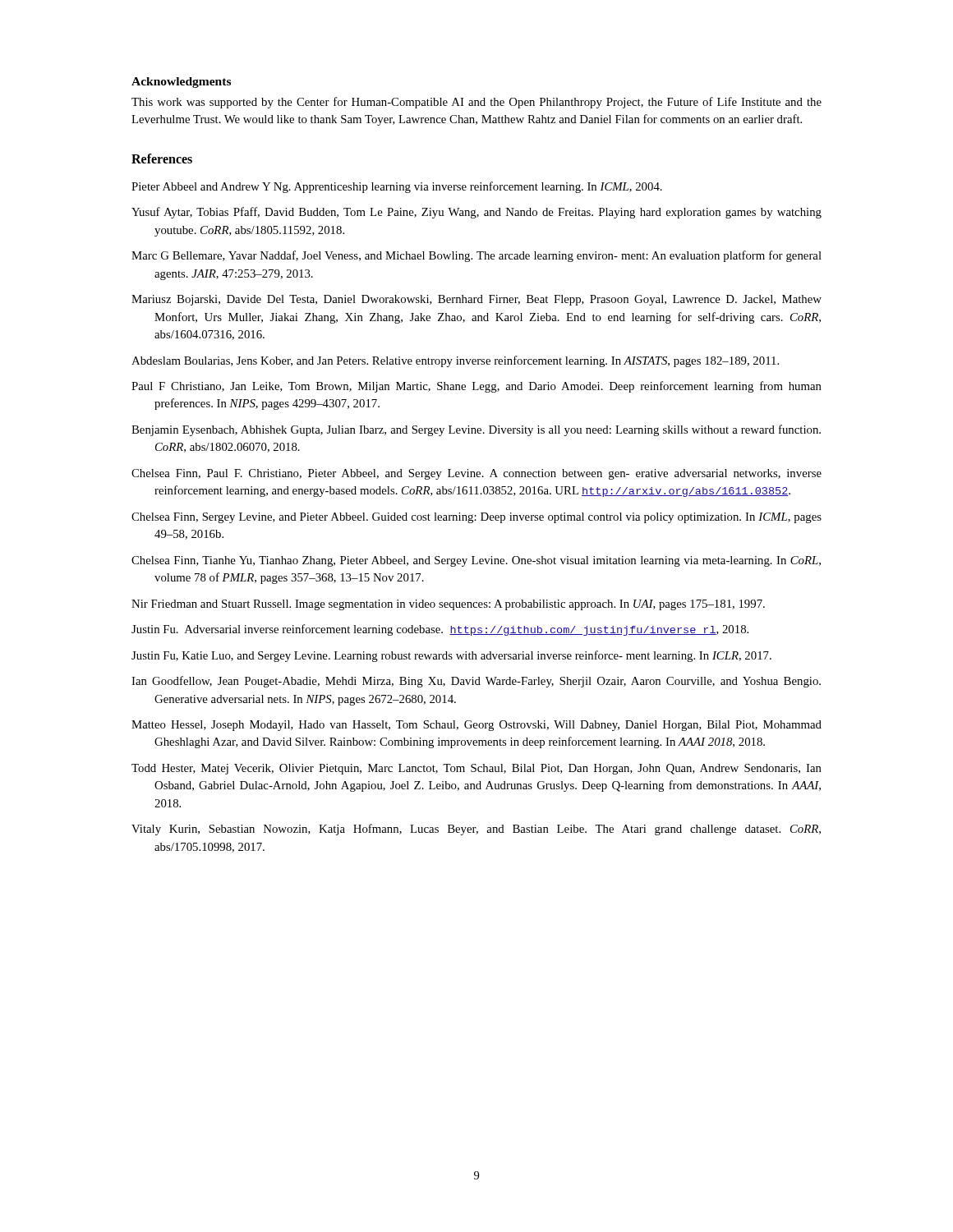Click the passage that begins "Nir Friedman and Stuart Russell."
953x1232 pixels.
coord(448,603)
